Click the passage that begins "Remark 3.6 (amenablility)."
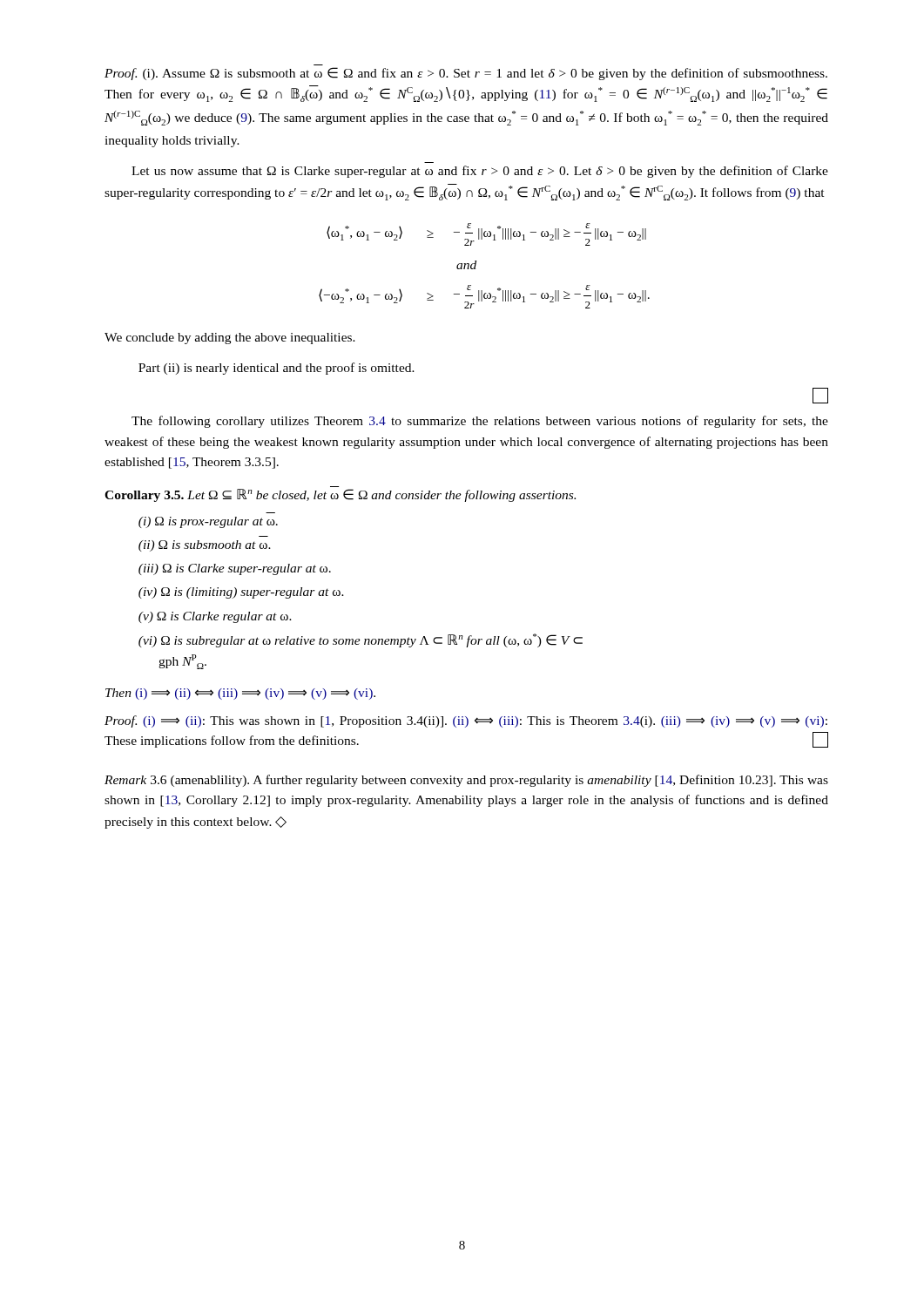 tap(466, 801)
